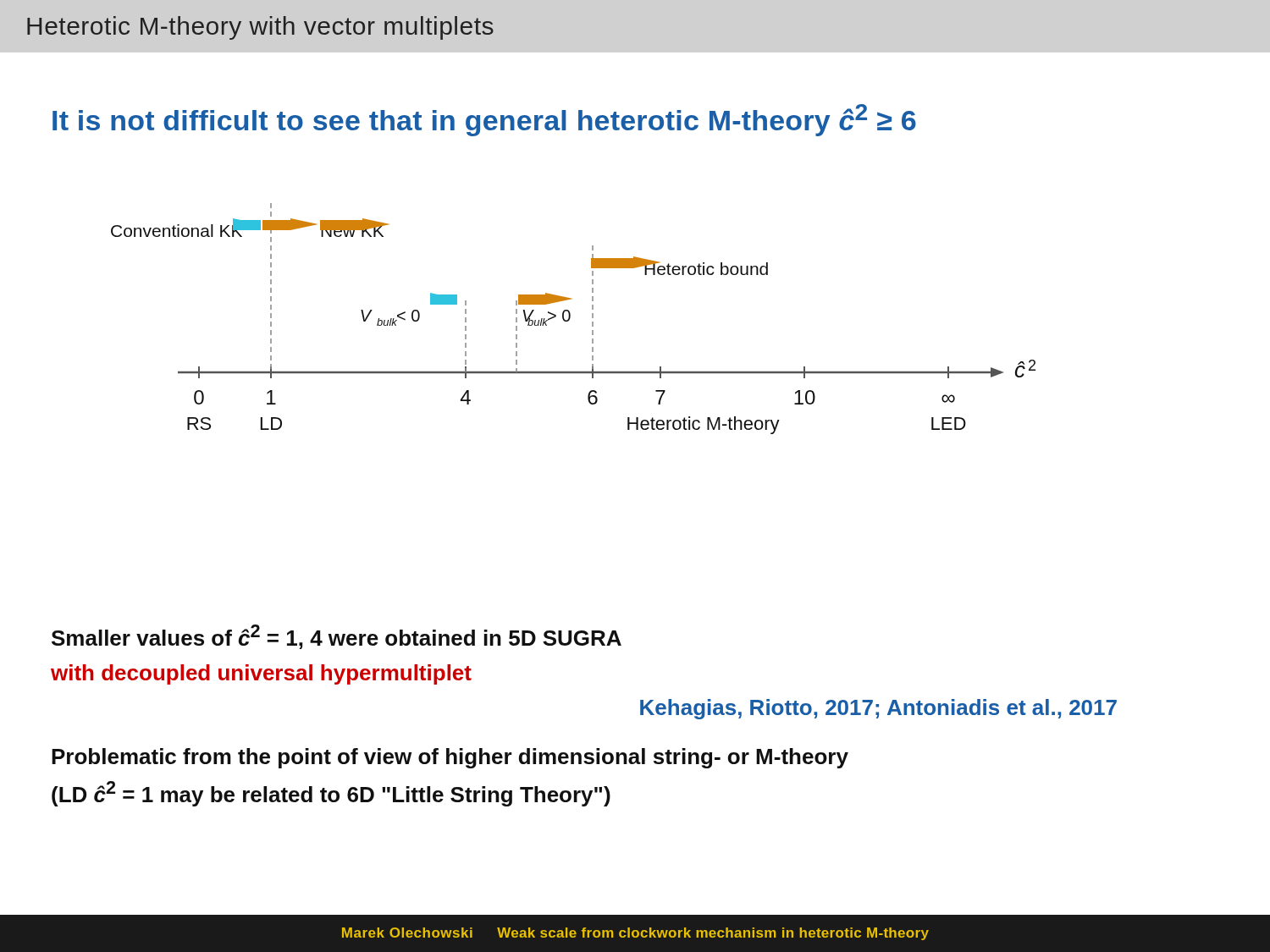This screenshot has width=1270, height=952.
Task: Find the passage starting "It is not difficult to see that in"
Action: coord(484,117)
